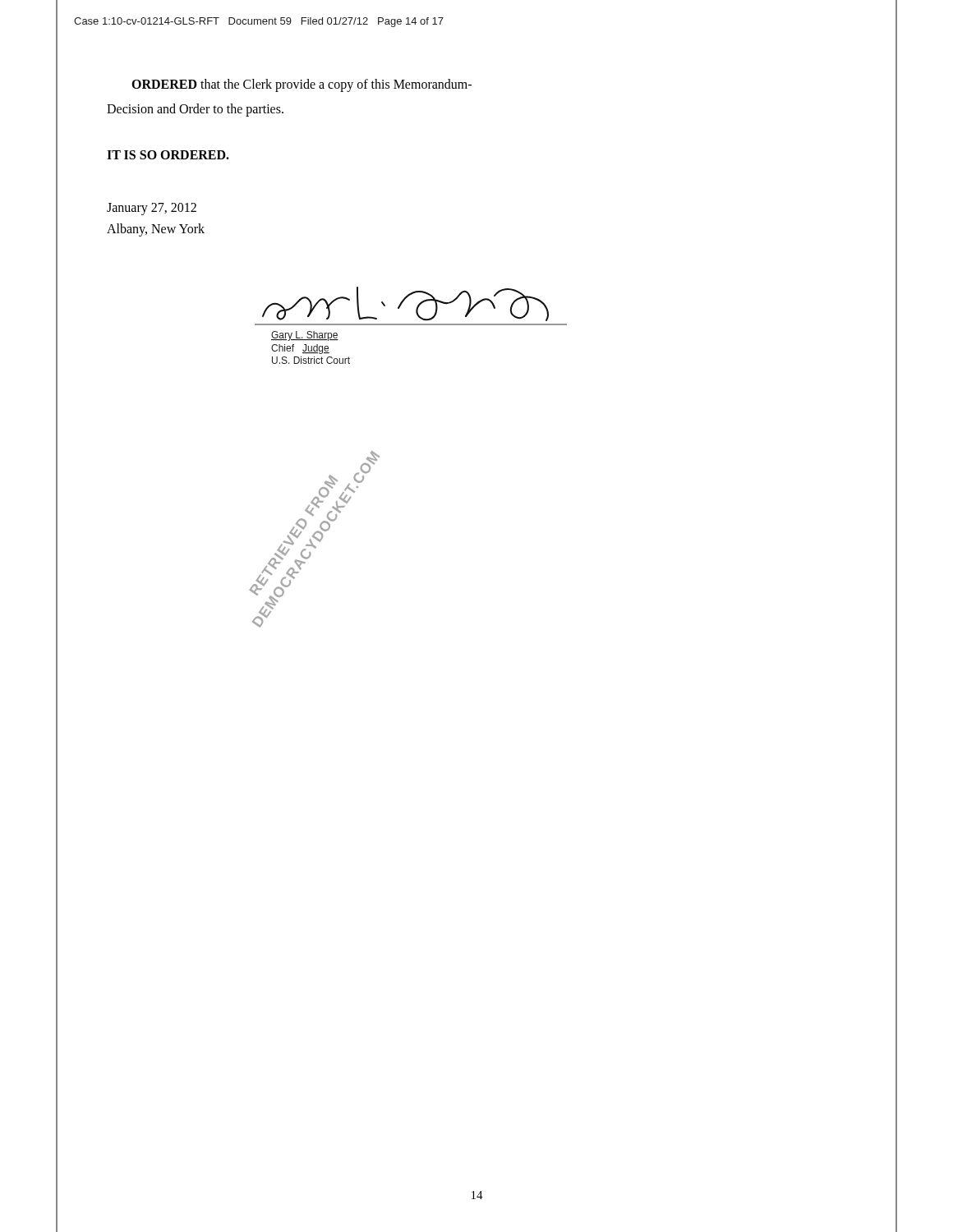
Task: Point to the block beginning "January 27, 2012 Albany,"
Action: point(156,218)
